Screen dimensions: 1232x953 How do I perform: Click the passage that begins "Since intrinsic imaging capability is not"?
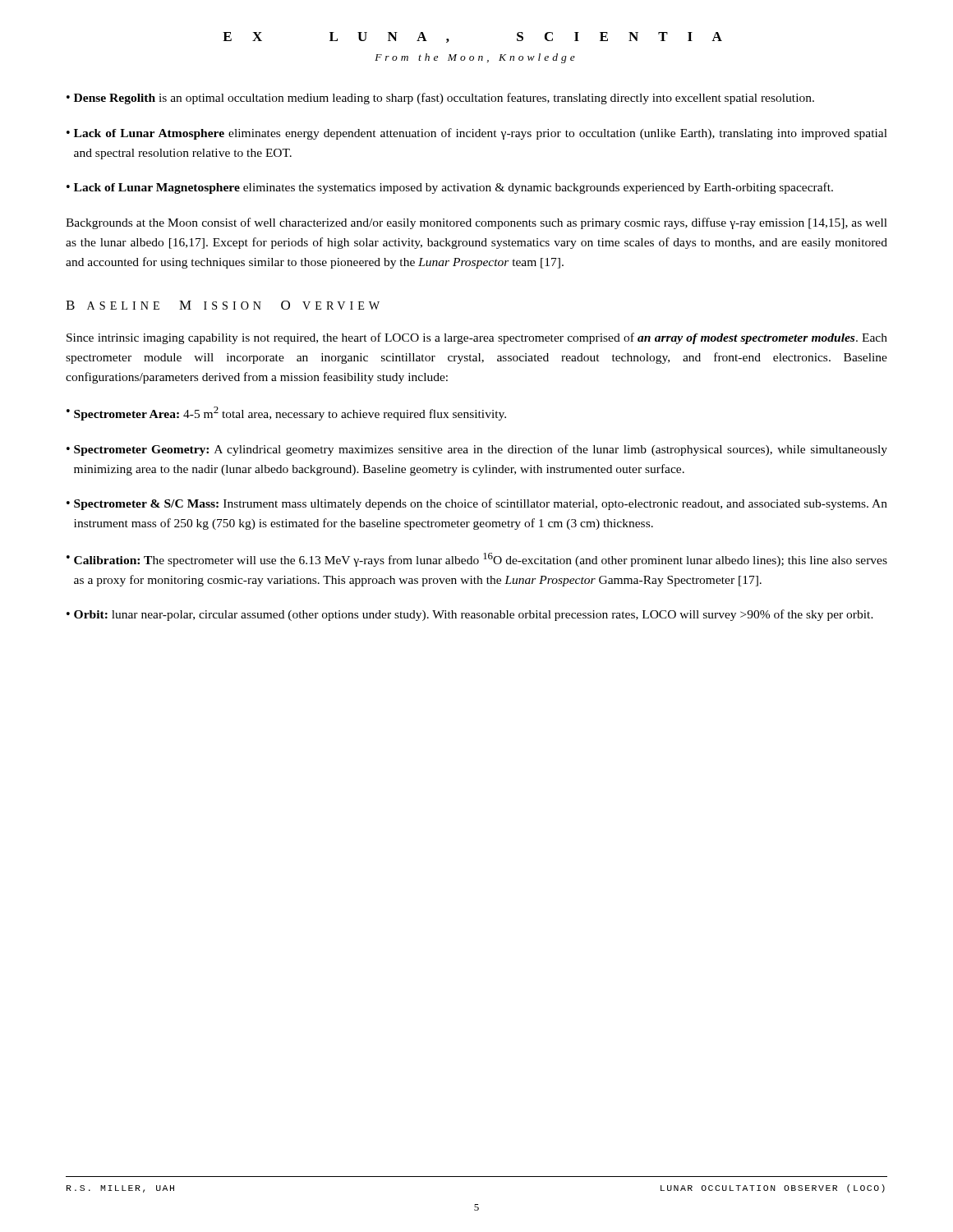476,357
